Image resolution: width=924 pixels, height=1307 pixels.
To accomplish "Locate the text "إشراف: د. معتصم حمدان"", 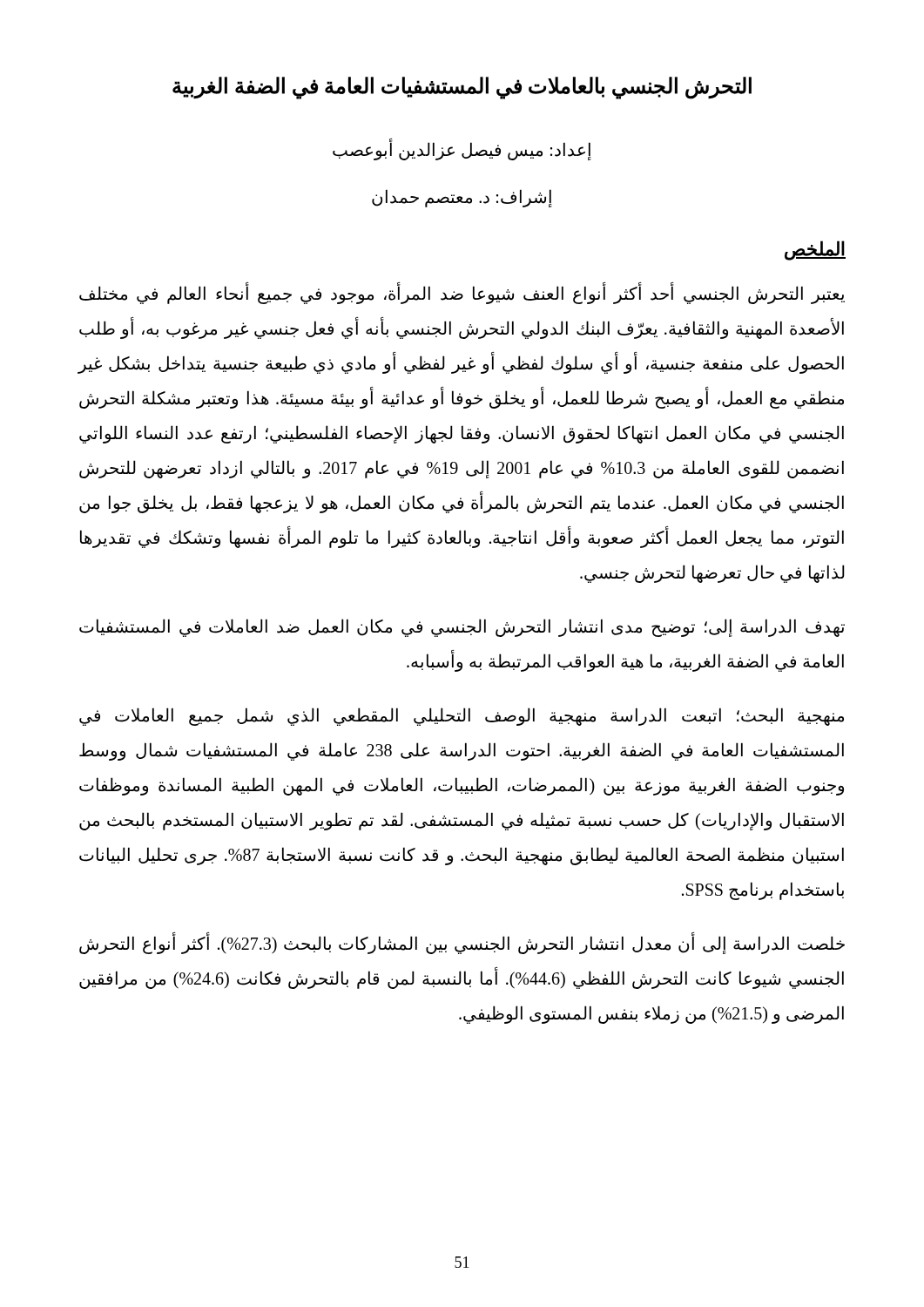I will [x=462, y=197].
